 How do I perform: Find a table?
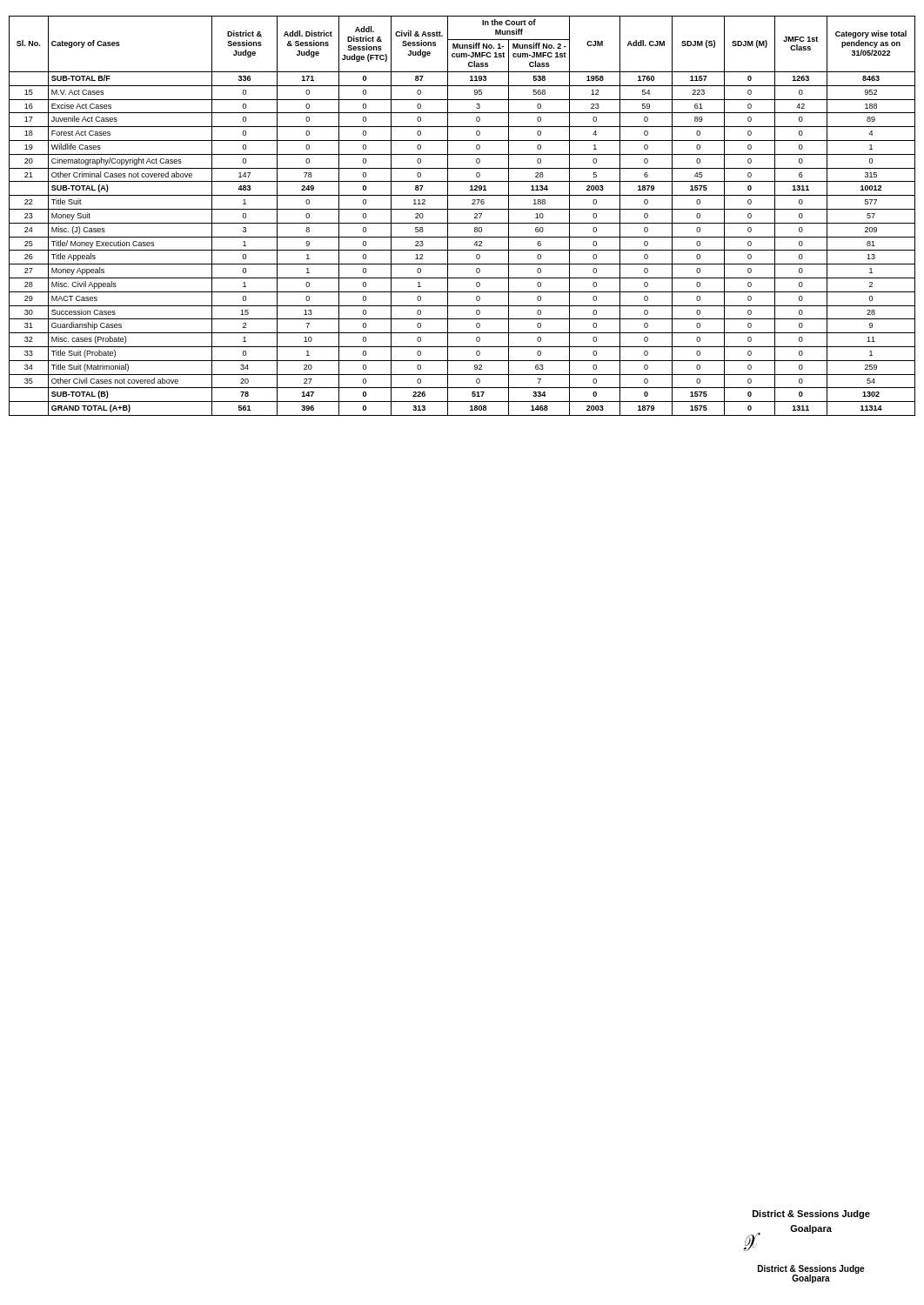click(x=462, y=216)
